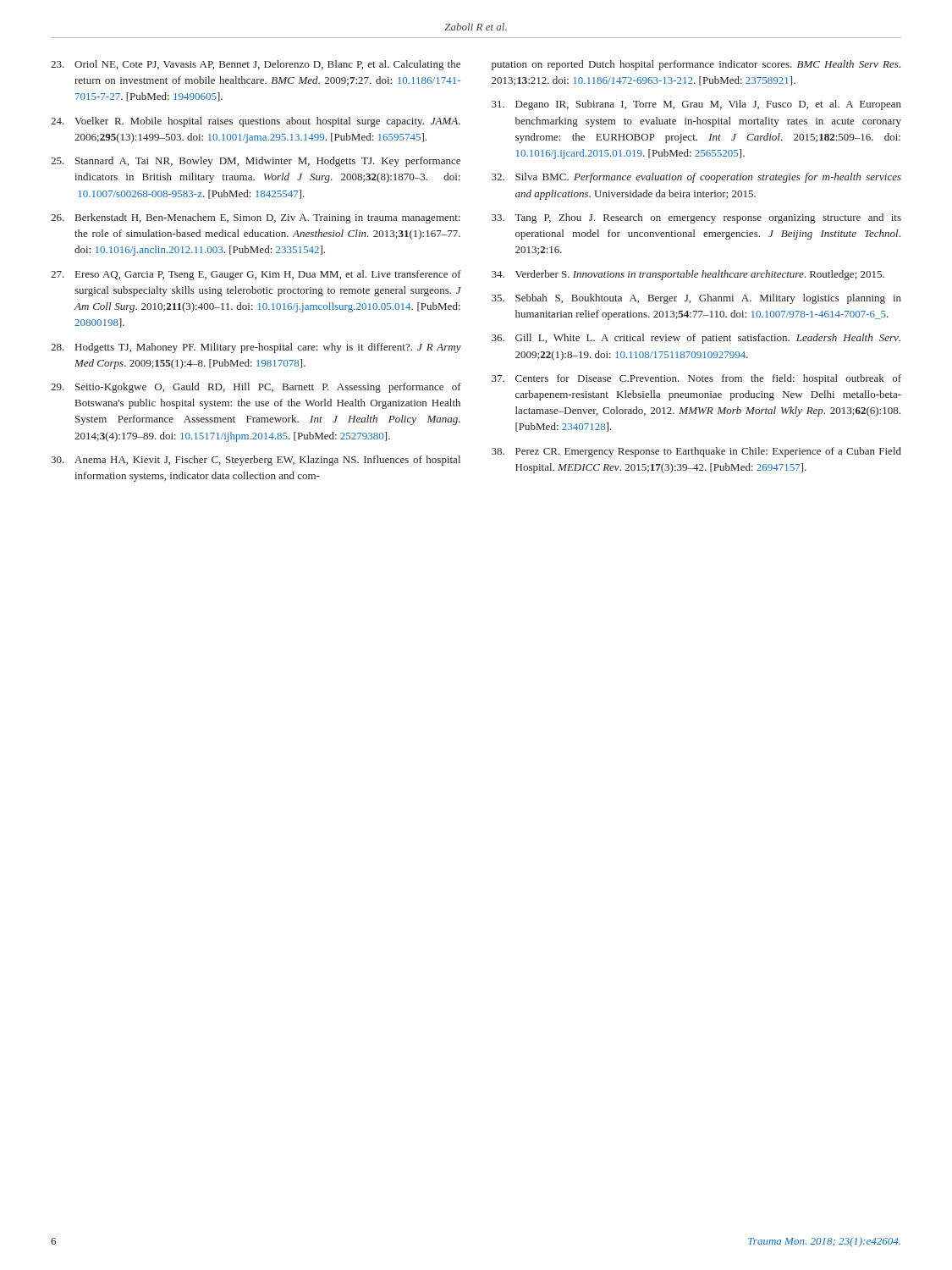Viewport: 952px width, 1270px height.
Task: Click on the list item with the text "24. Voelker R. Mobile hospital raises"
Action: pyautogui.click(x=256, y=129)
